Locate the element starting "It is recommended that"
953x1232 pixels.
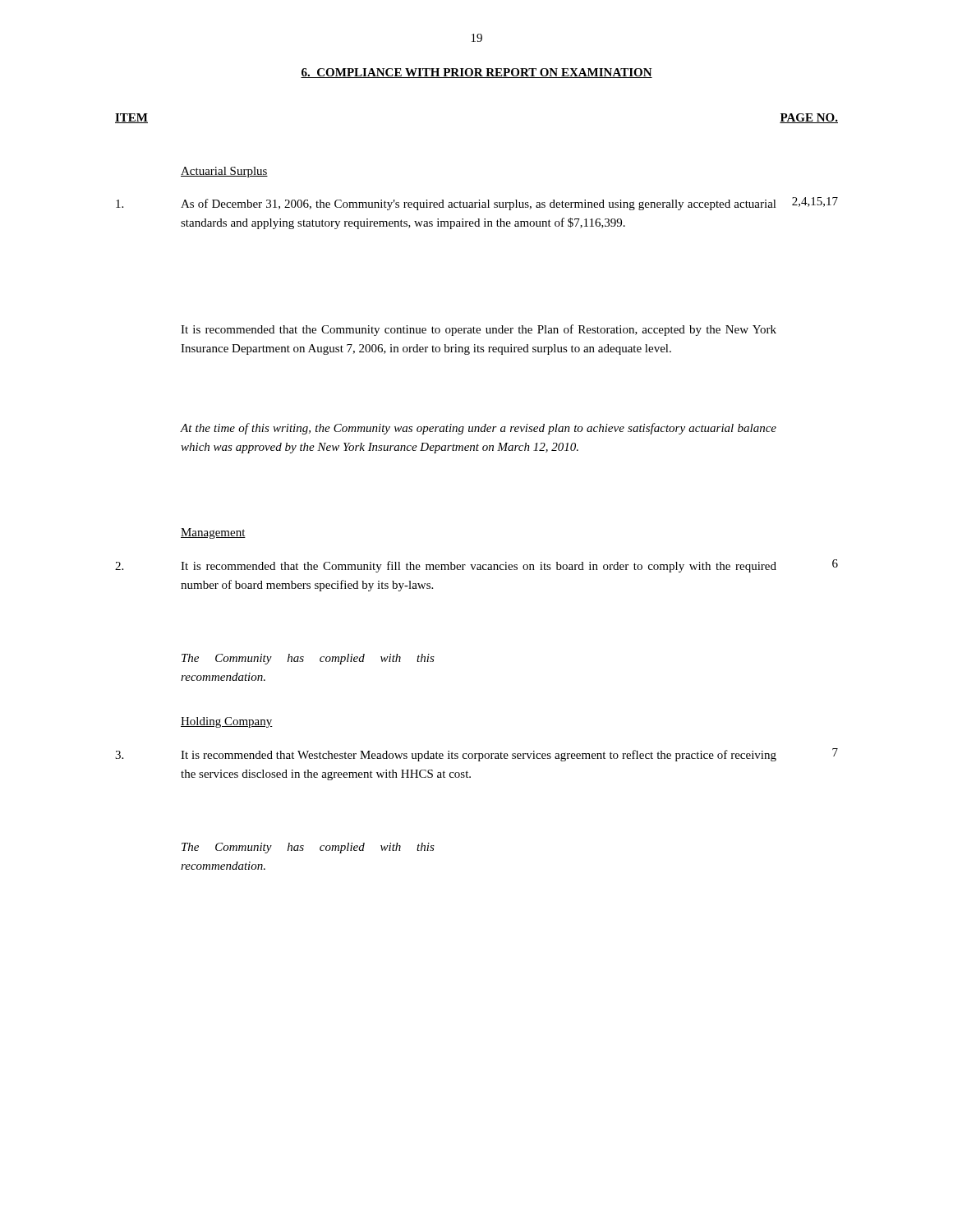pyautogui.click(x=479, y=339)
